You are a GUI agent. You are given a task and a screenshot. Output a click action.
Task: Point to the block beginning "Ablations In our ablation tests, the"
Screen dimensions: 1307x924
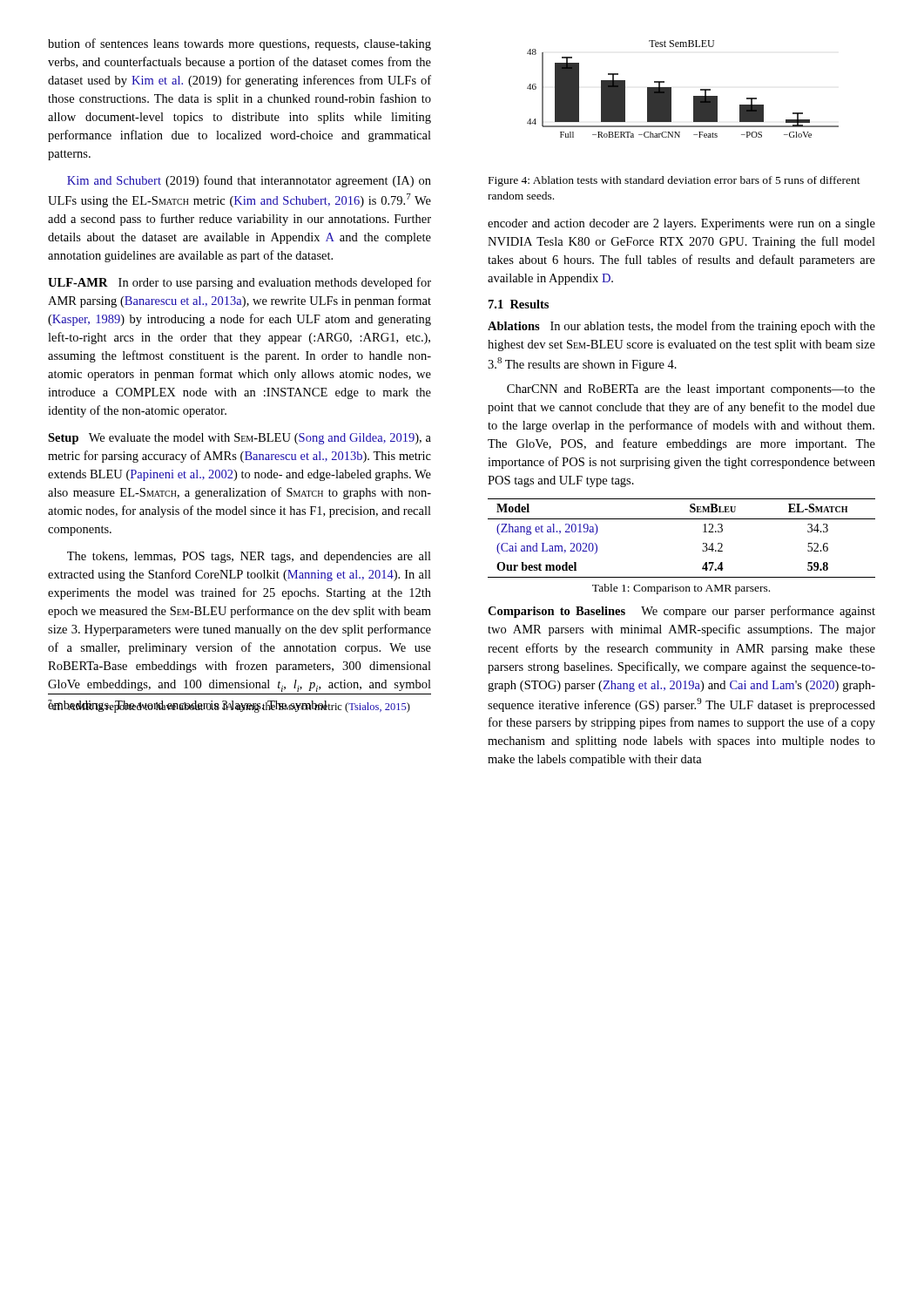point(681,403)
